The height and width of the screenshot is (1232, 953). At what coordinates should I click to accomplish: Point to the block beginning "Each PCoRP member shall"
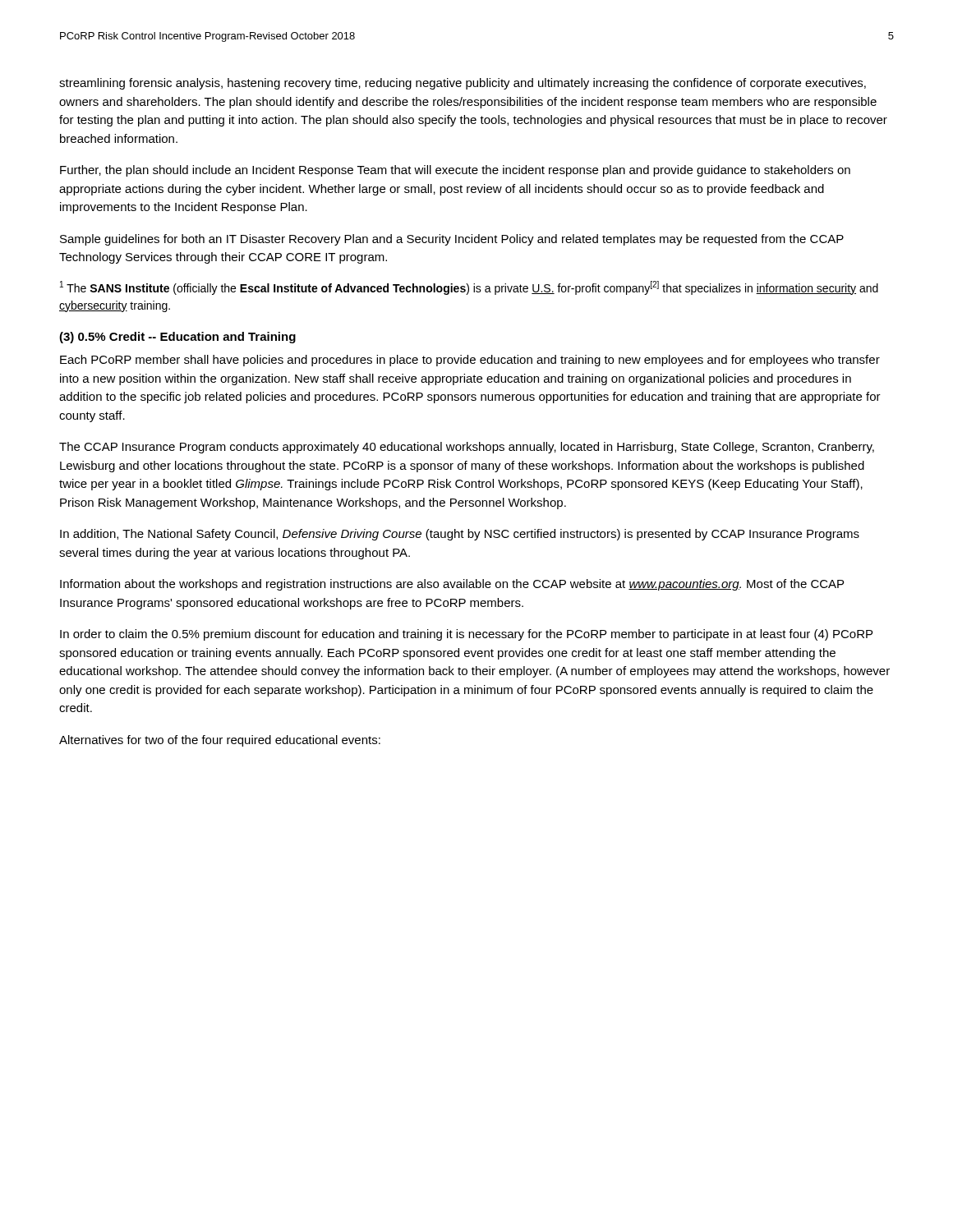point(476,388)
